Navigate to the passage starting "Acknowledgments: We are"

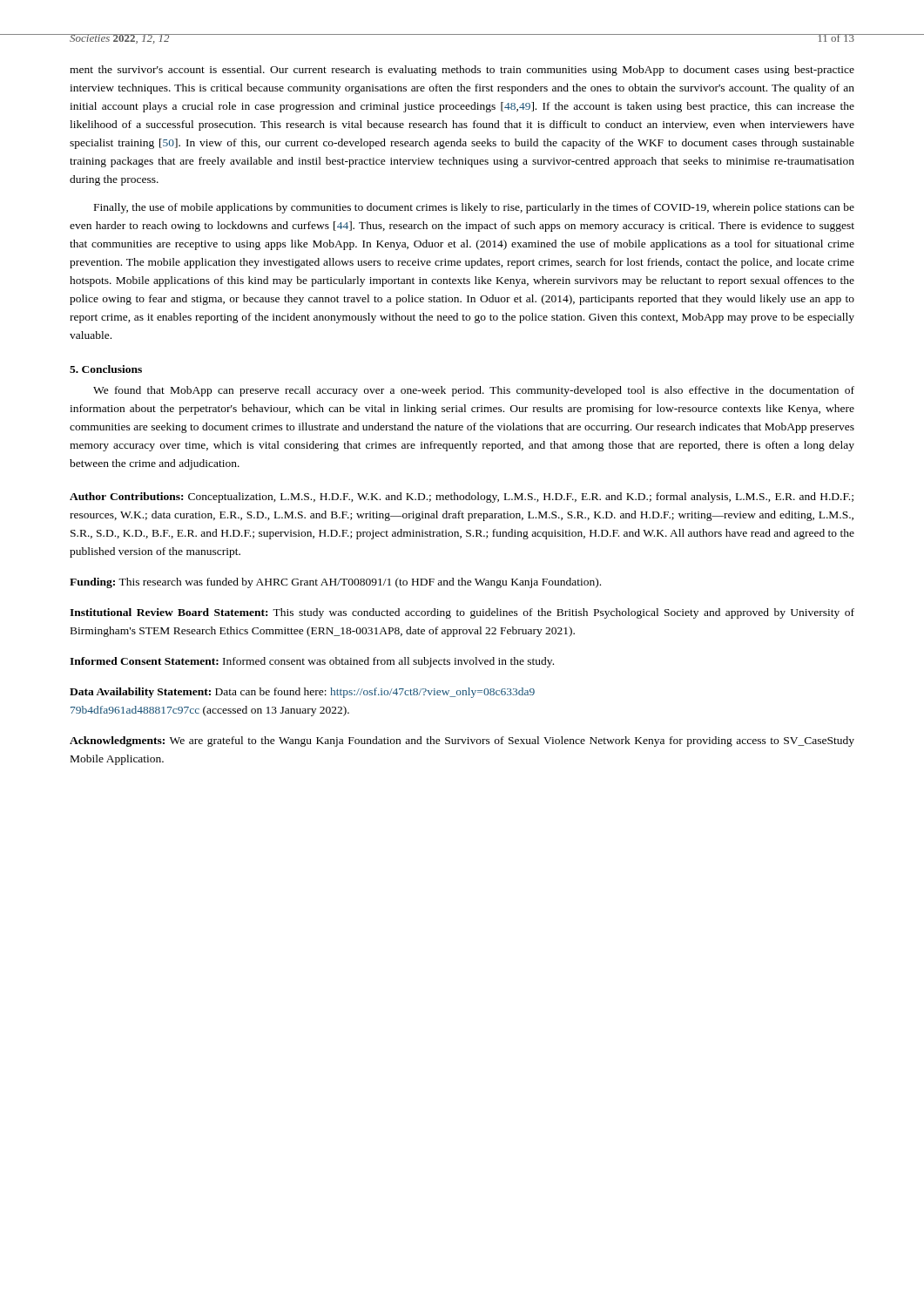(462, 750)
